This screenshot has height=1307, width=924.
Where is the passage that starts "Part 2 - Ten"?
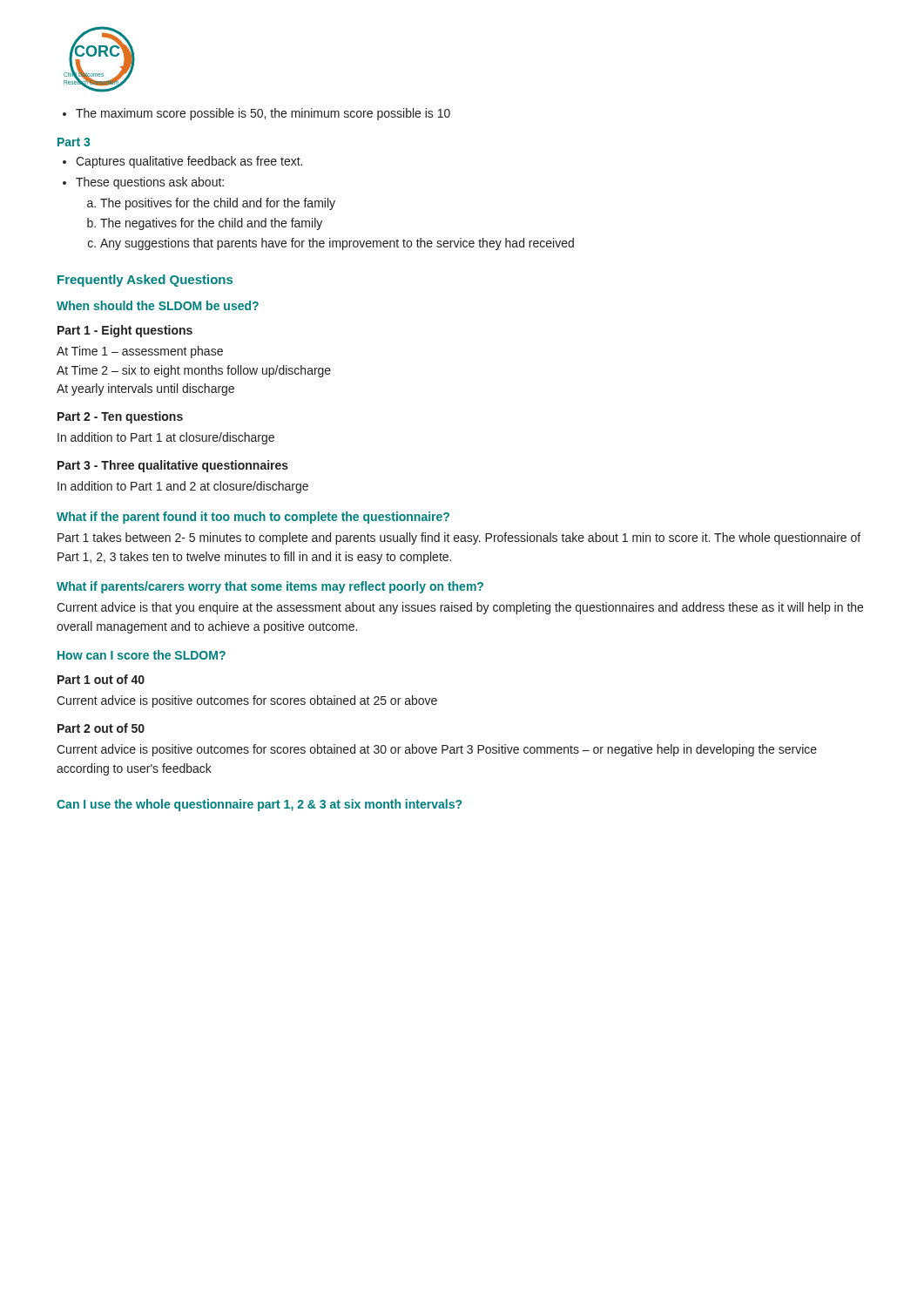120,417
